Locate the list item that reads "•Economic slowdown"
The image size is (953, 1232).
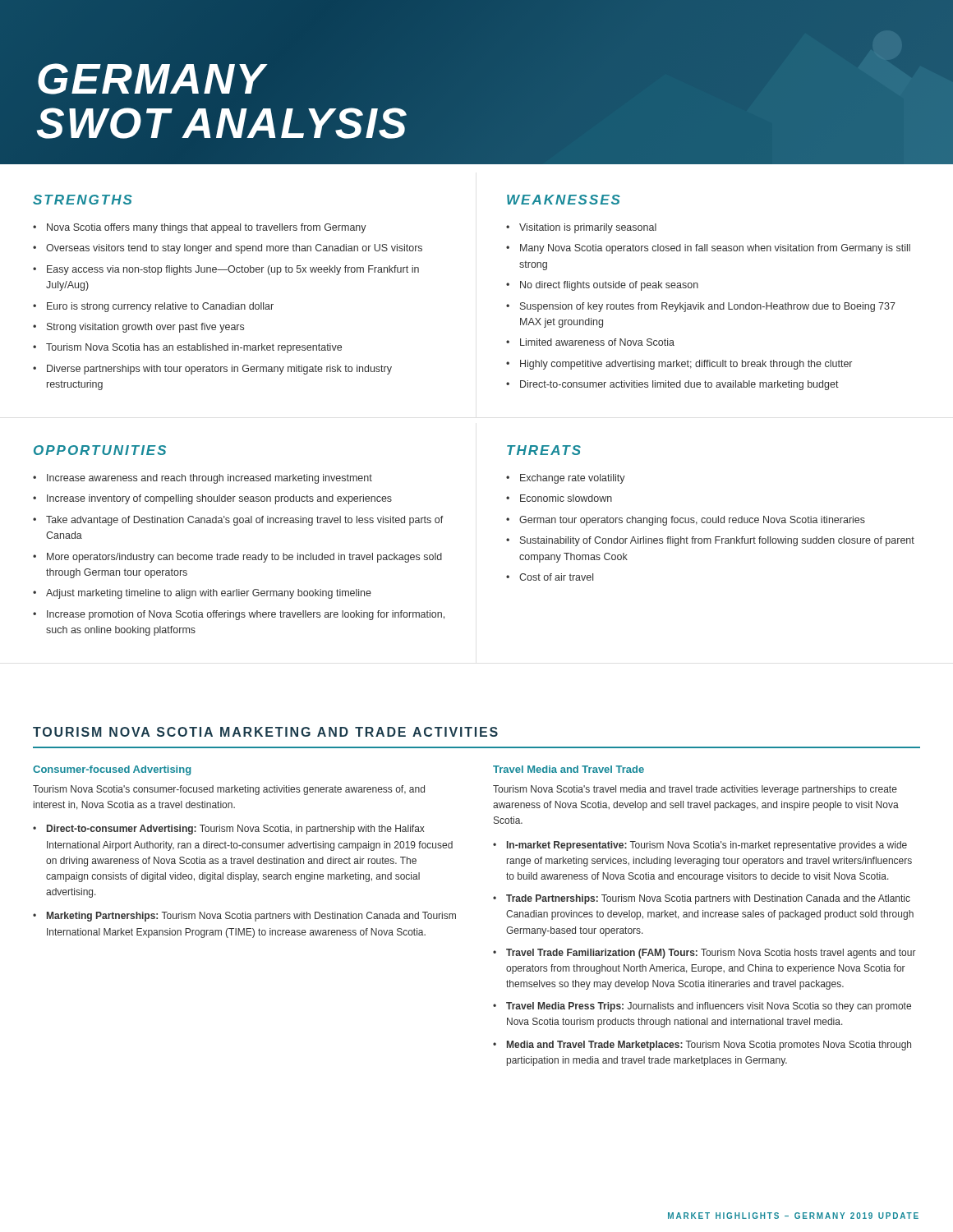coord(559,499)
